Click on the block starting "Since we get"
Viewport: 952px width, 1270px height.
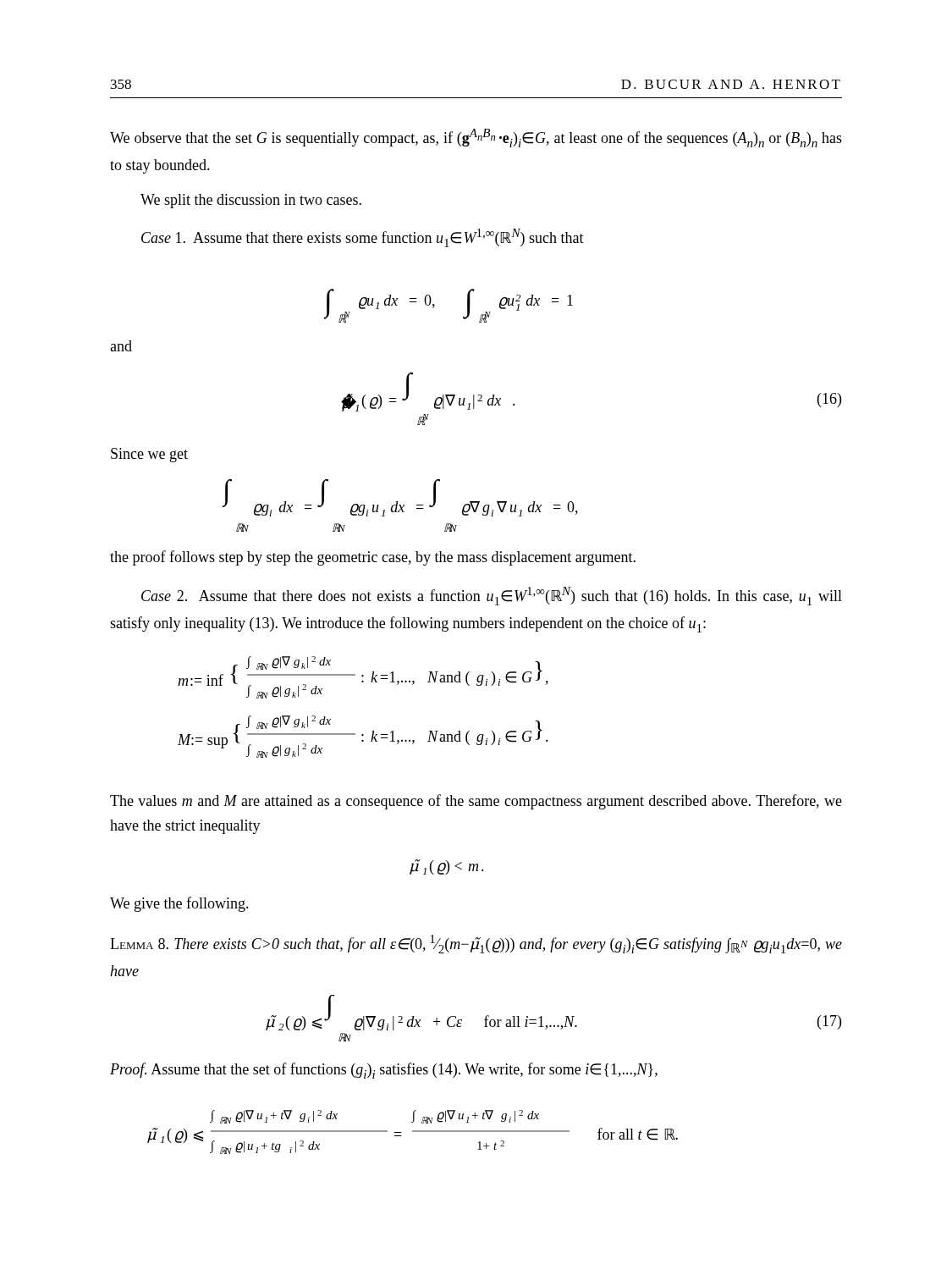point(149,454)
